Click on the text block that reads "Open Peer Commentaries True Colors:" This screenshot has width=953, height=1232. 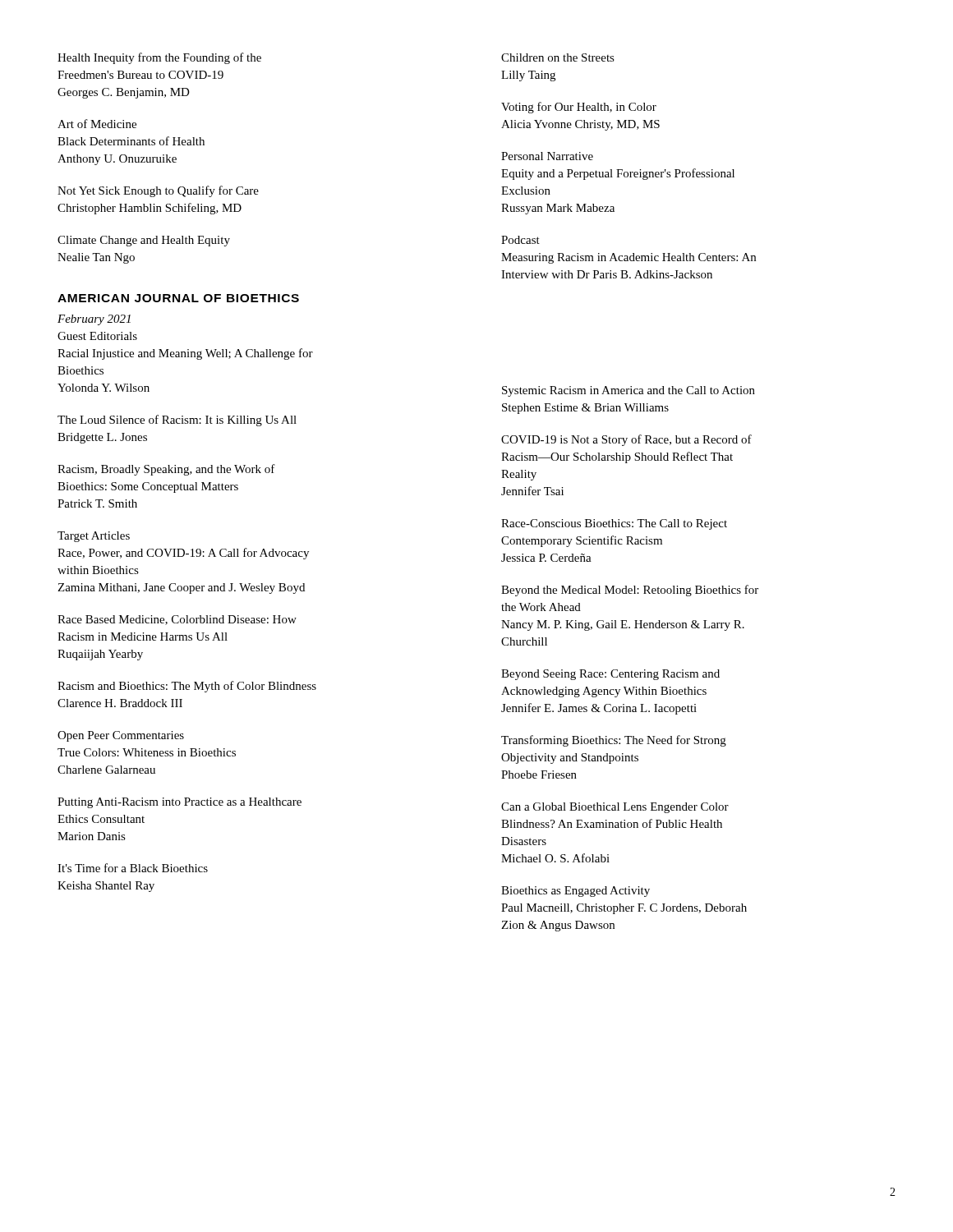[147, 752]
